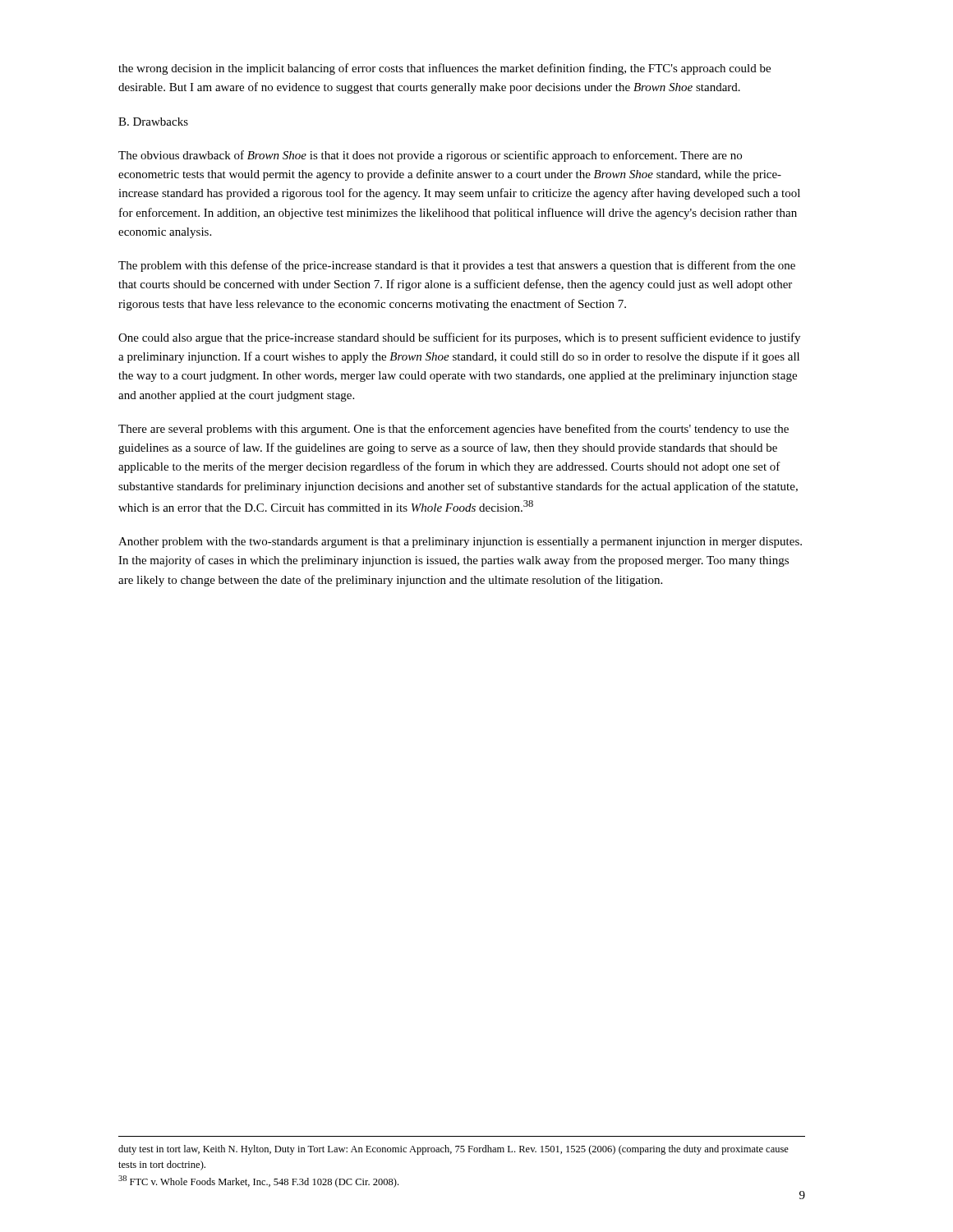Navigate to the block starting "The problem with this defense of the"

tap(457, 284)
